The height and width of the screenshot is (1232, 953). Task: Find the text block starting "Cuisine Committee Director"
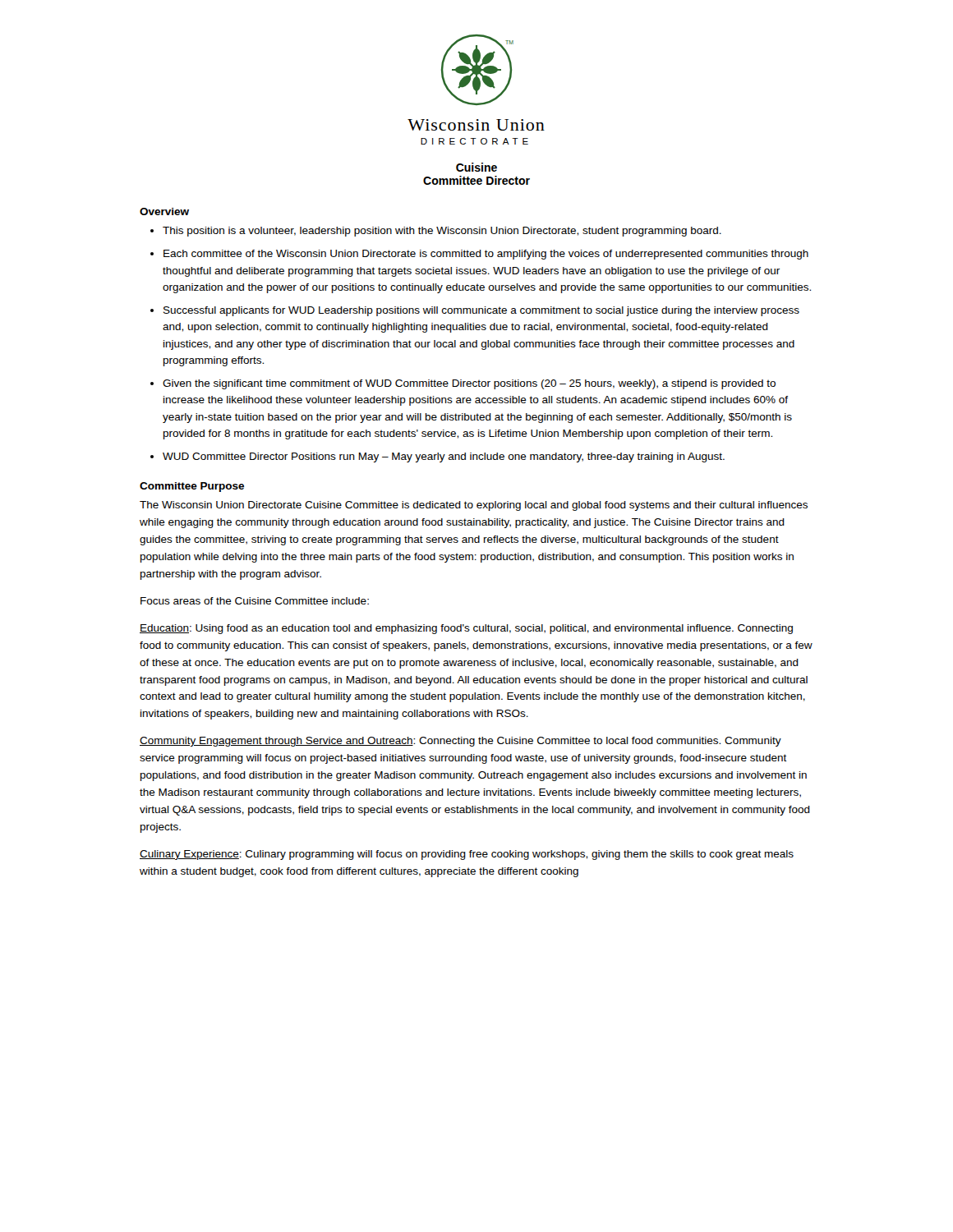tap(476, 174)
